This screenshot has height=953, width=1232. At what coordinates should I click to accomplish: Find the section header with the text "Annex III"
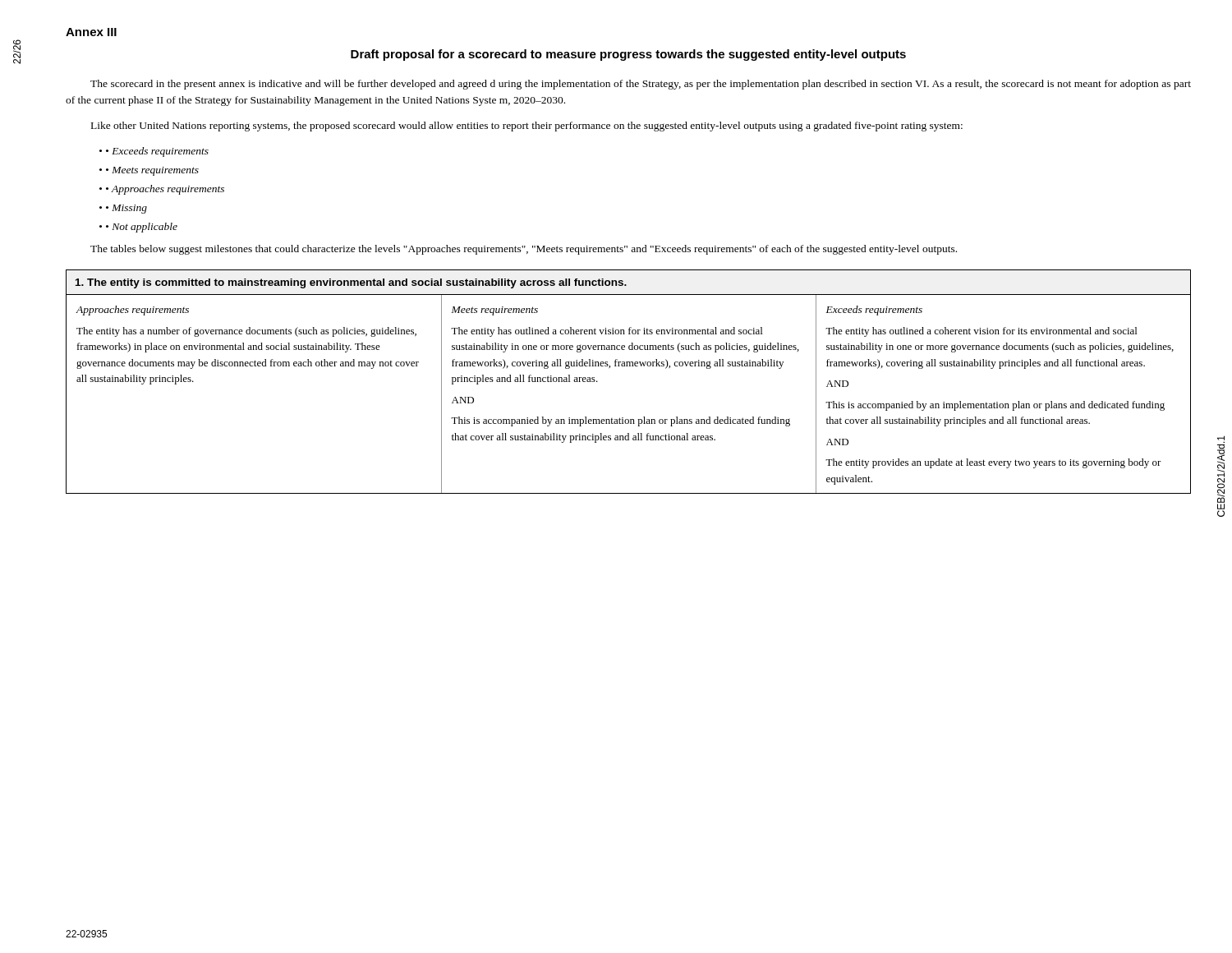click(91, 32)
